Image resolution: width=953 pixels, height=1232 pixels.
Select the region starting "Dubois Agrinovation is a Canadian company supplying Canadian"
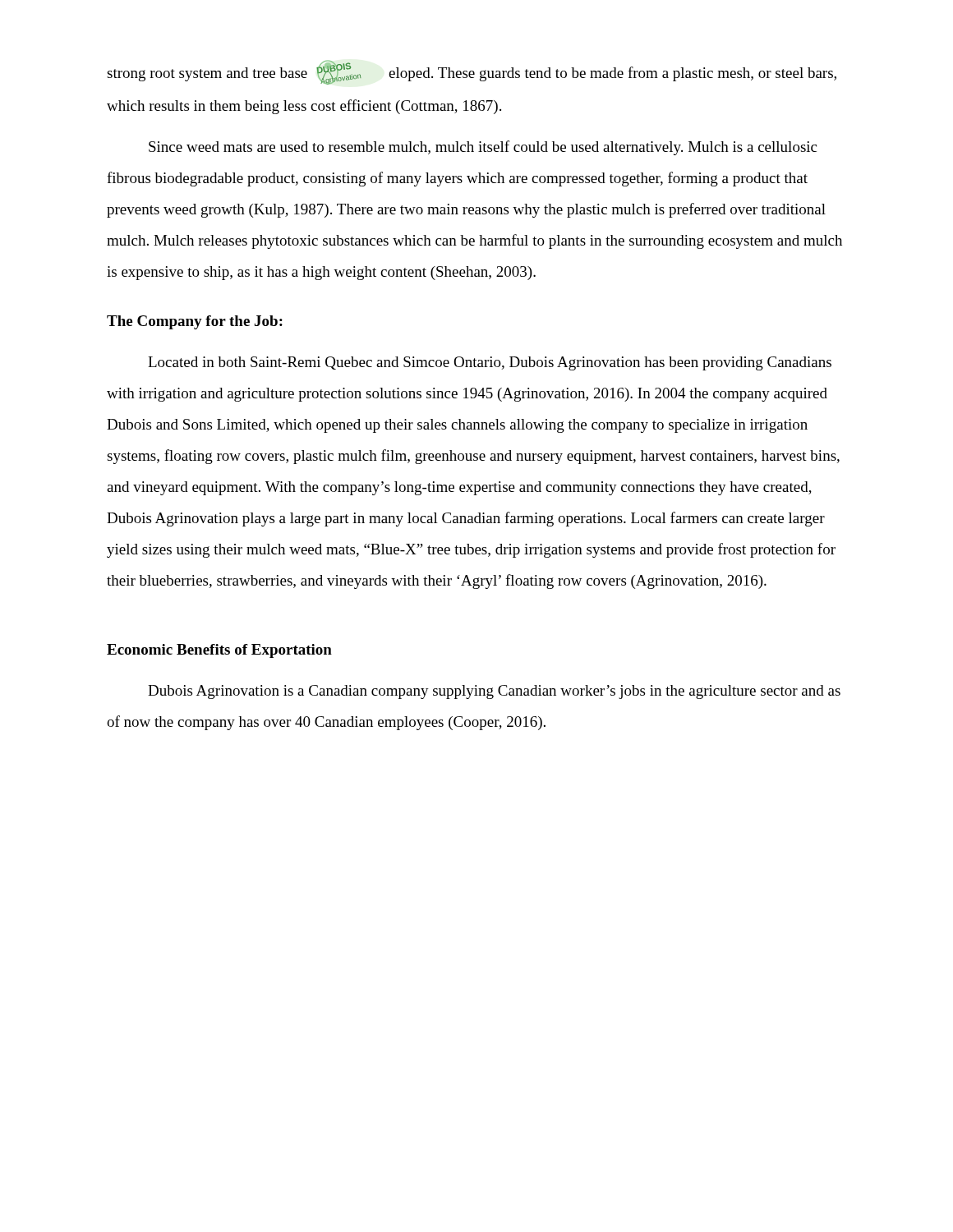[x=474, y=706]
